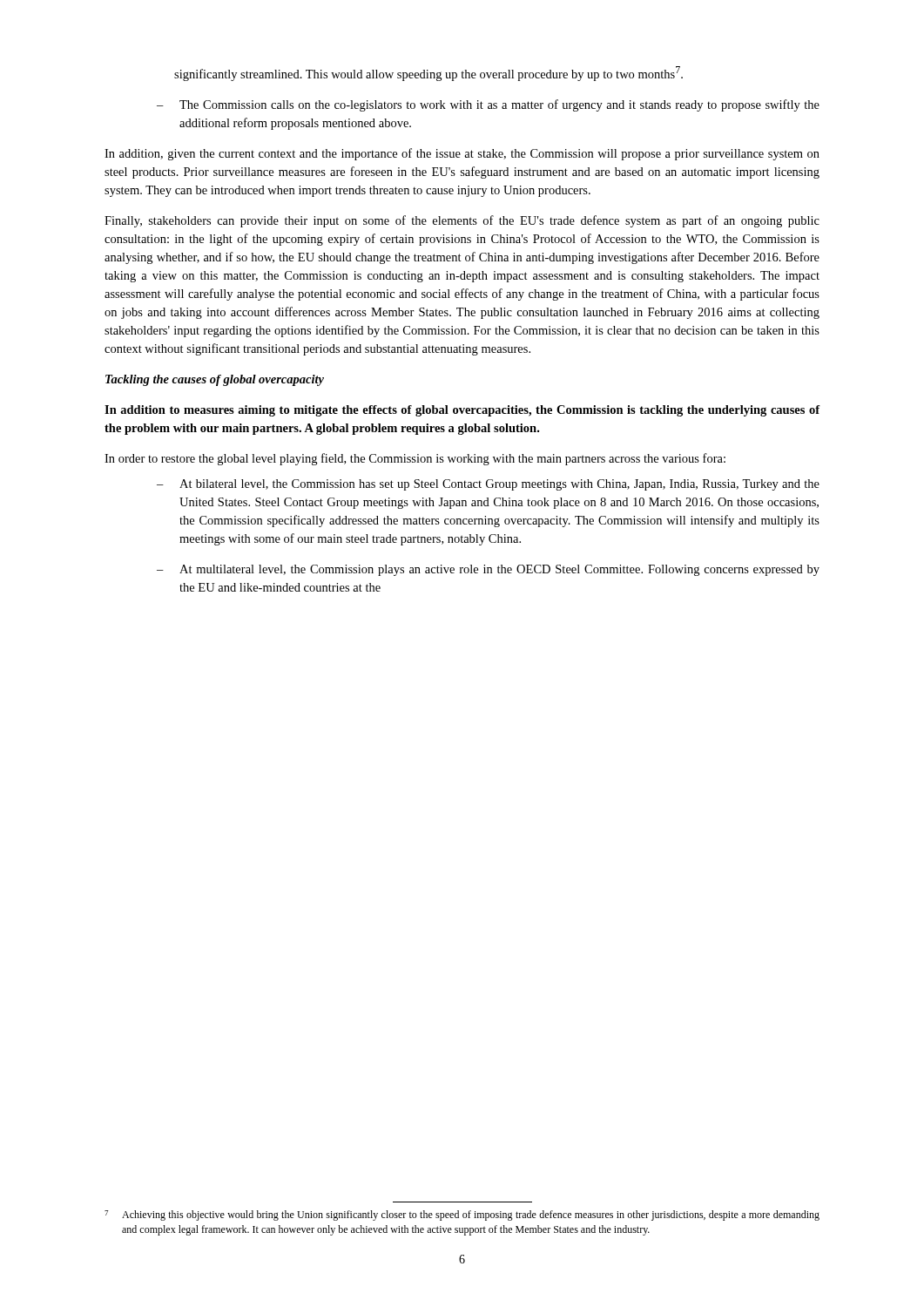Screen dimensions: 1307x924
Task: Select the list item that reads "– At multilateral level, the Commission plays"
Action: coord(488,579)
